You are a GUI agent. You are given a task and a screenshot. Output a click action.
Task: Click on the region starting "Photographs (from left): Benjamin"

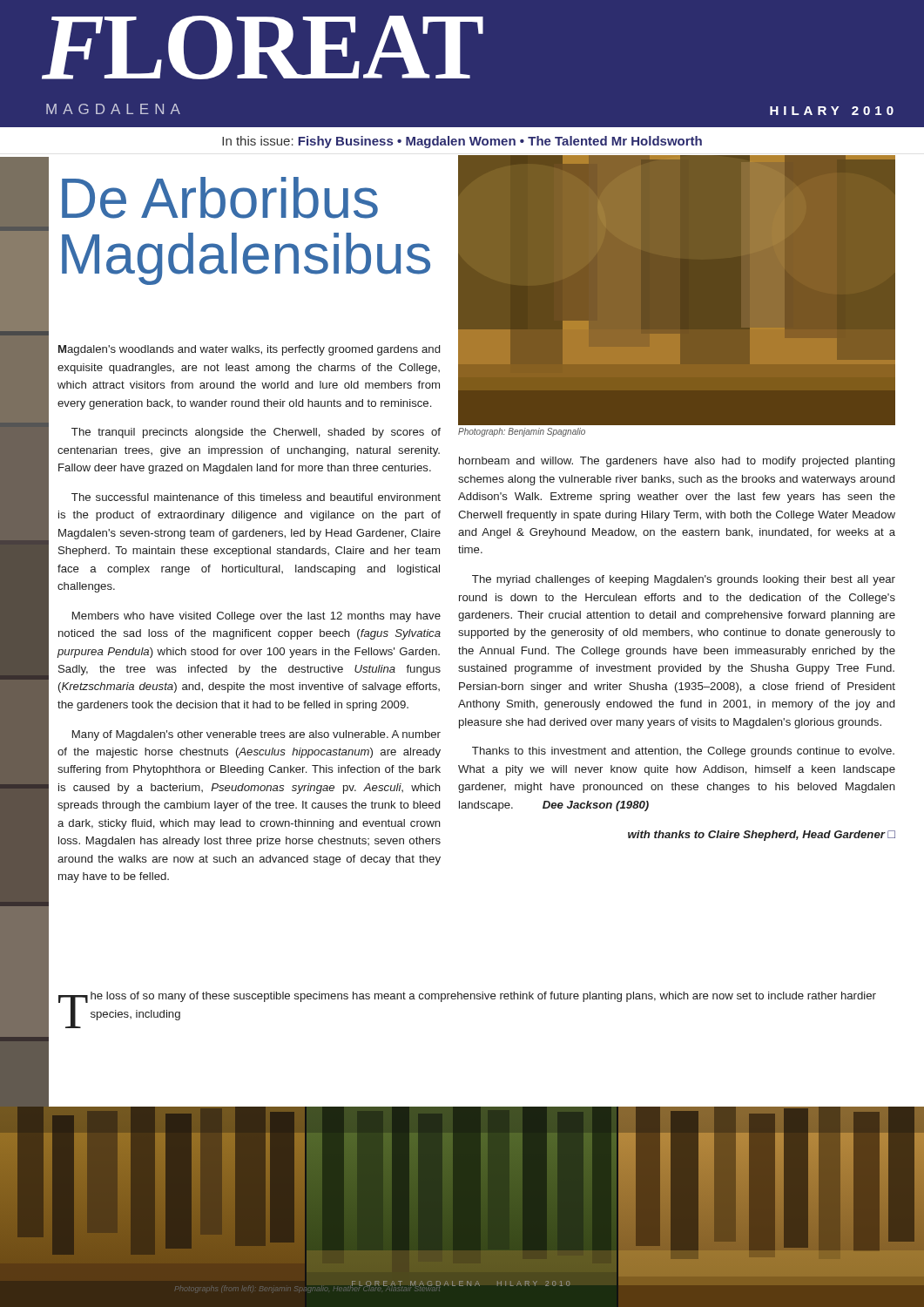[307, 1289]
